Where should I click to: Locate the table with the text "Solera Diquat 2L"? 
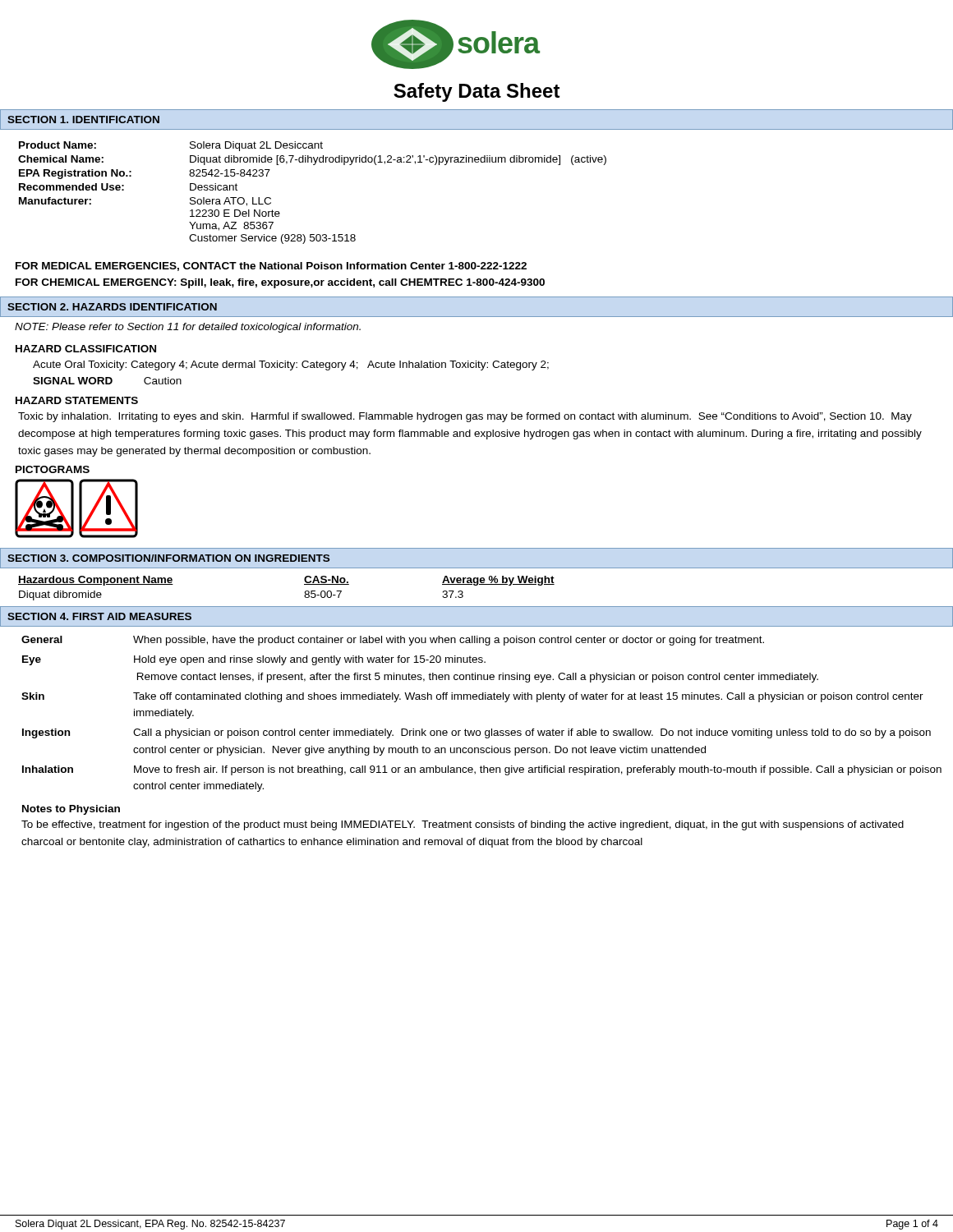click(476, 191)
